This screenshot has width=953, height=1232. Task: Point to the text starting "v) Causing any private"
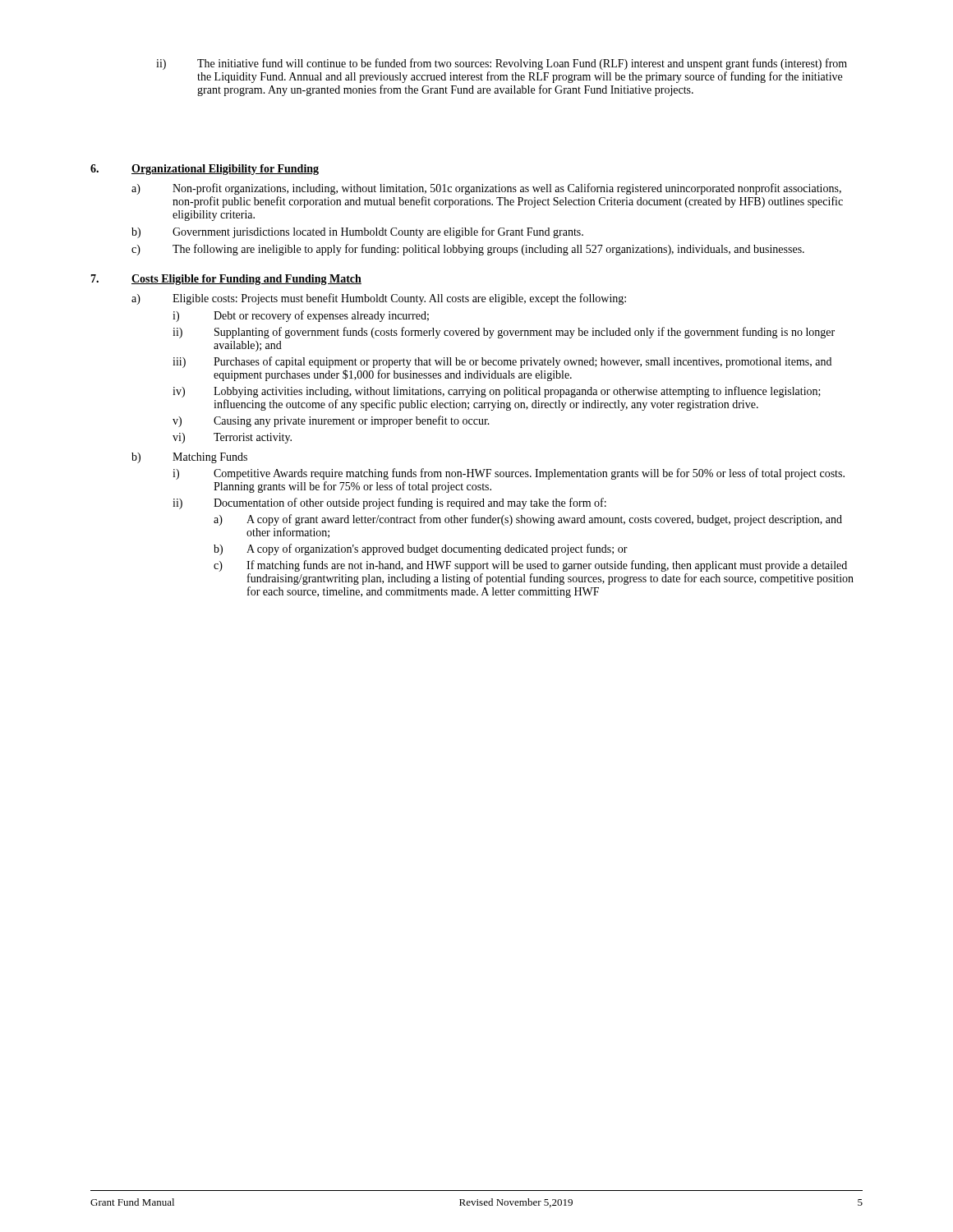pyautogui.click(x=476, y=421)
